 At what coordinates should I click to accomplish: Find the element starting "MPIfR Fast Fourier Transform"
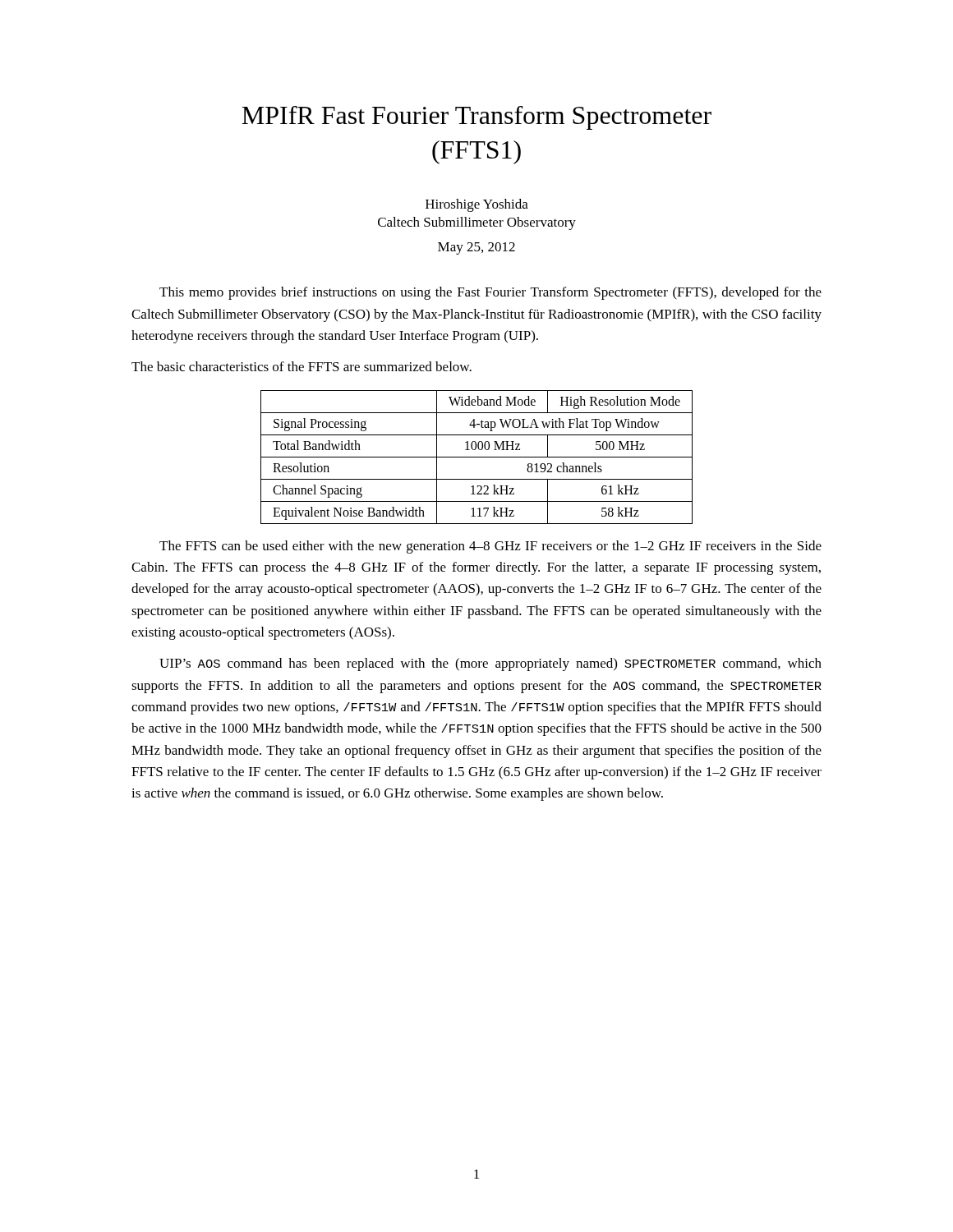coord(476,133)
